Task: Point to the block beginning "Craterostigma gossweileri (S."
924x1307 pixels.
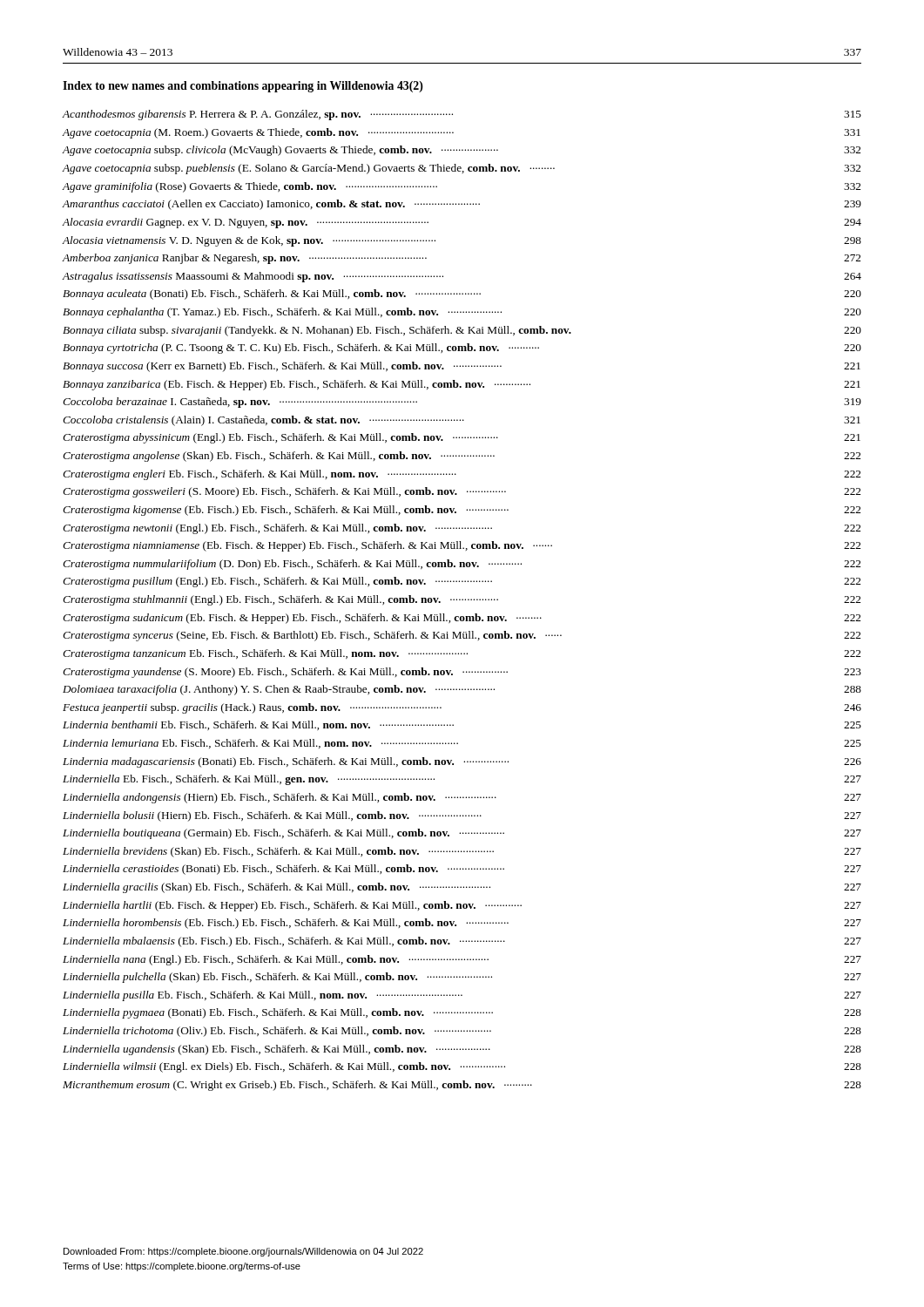Action: [462, 492]
